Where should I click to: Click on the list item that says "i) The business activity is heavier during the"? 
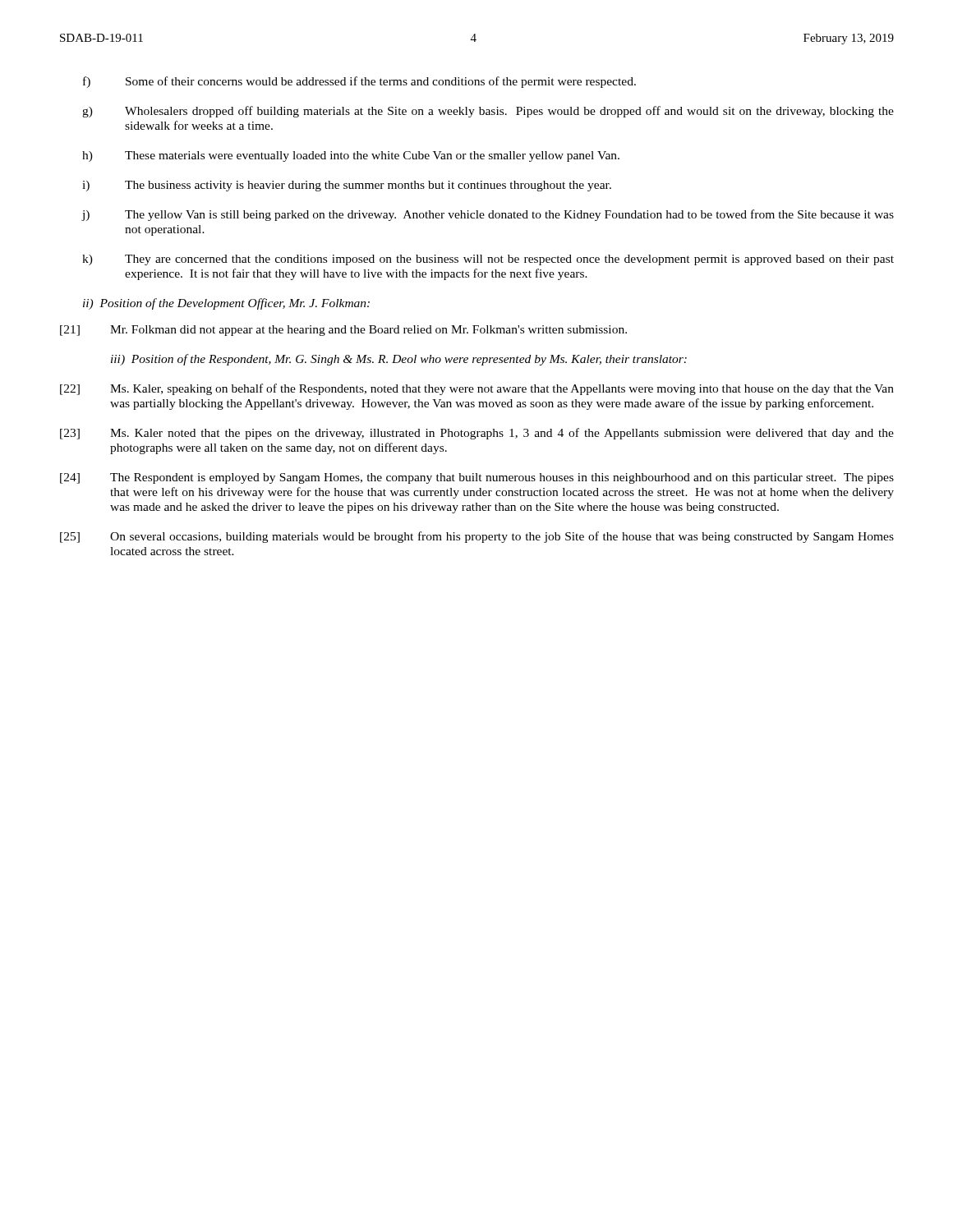coord(476,185)
